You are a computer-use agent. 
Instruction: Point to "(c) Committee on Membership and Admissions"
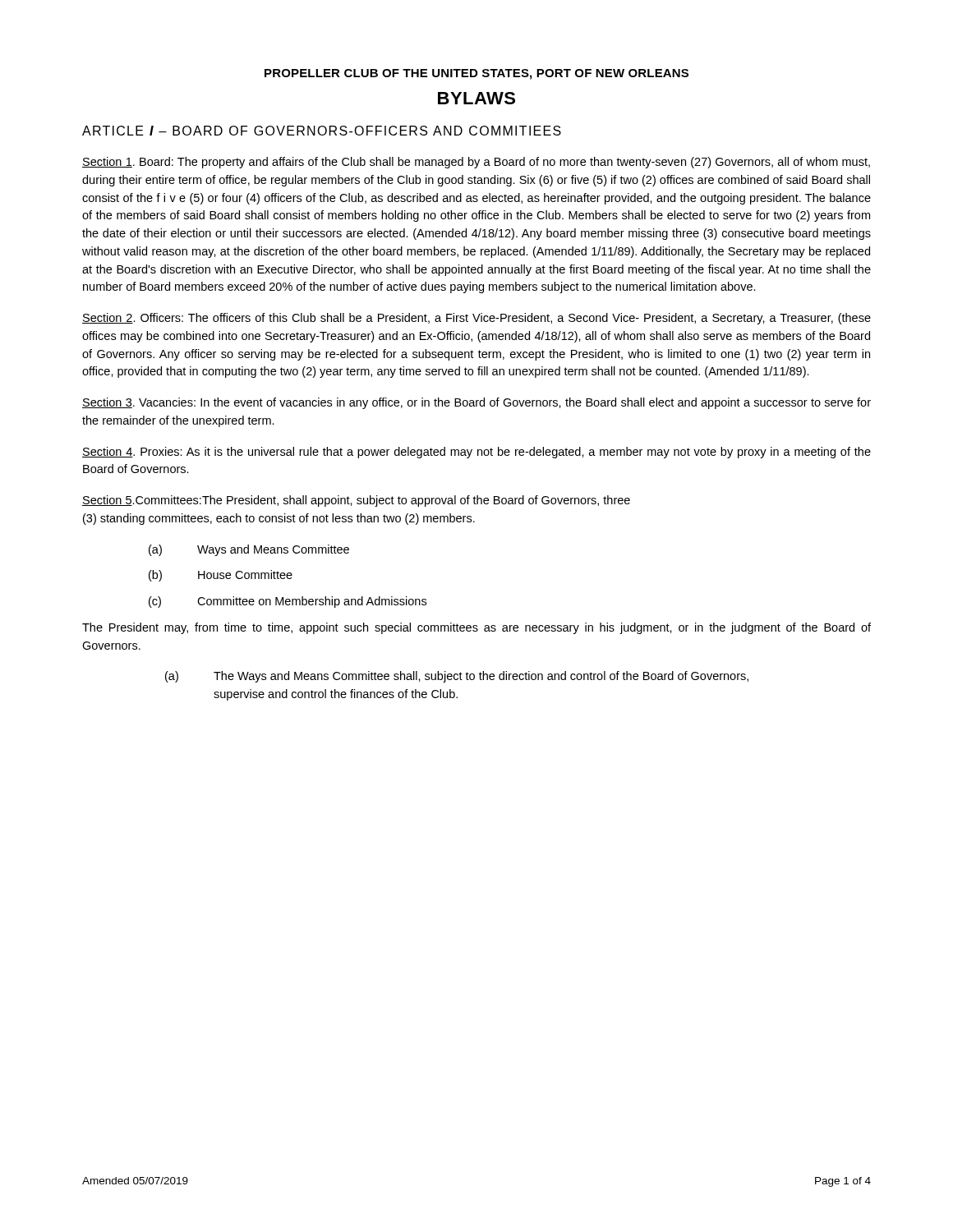pyautogui.click(x=288, y=602)
